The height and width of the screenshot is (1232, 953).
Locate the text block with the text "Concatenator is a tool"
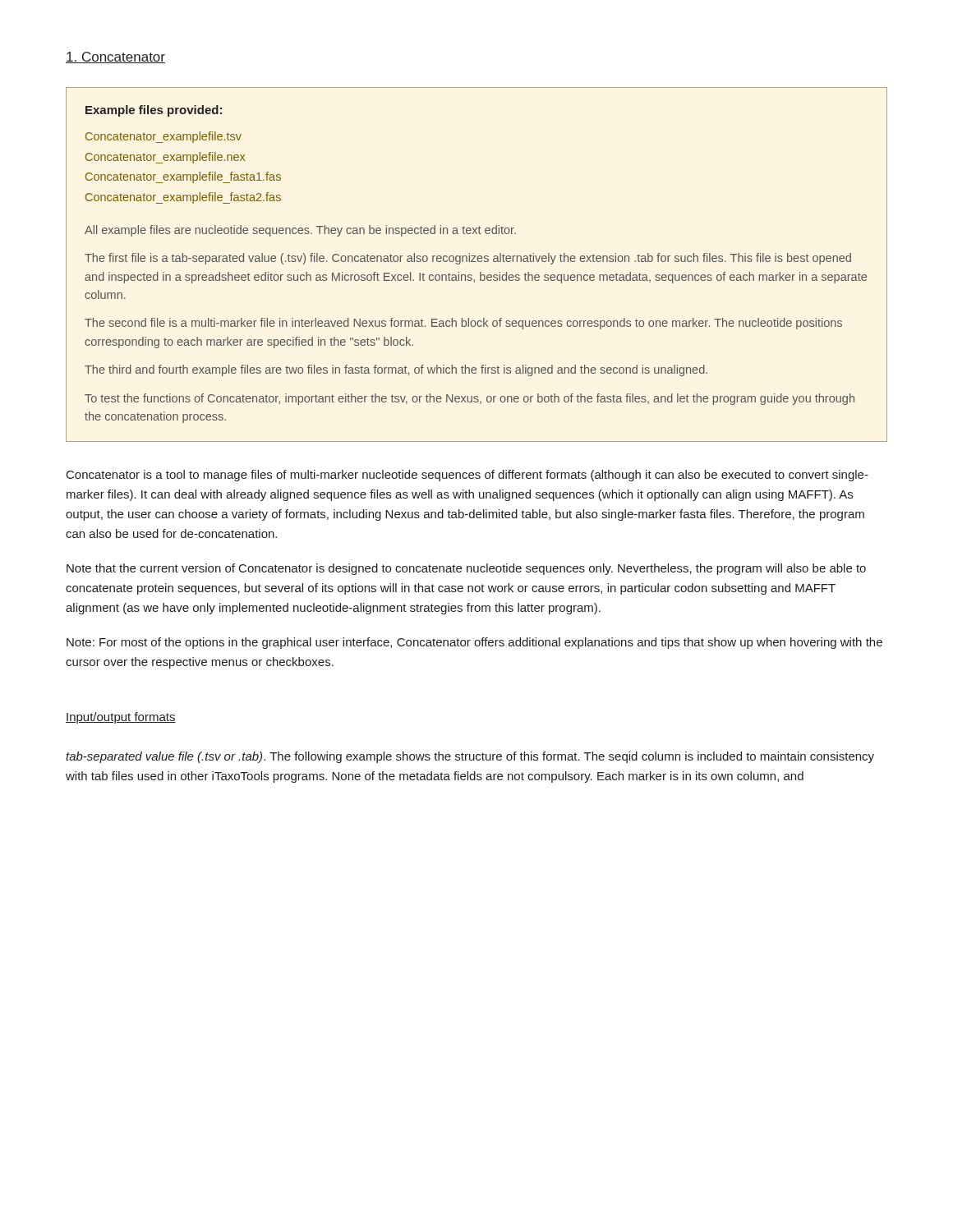pos(467,504)
